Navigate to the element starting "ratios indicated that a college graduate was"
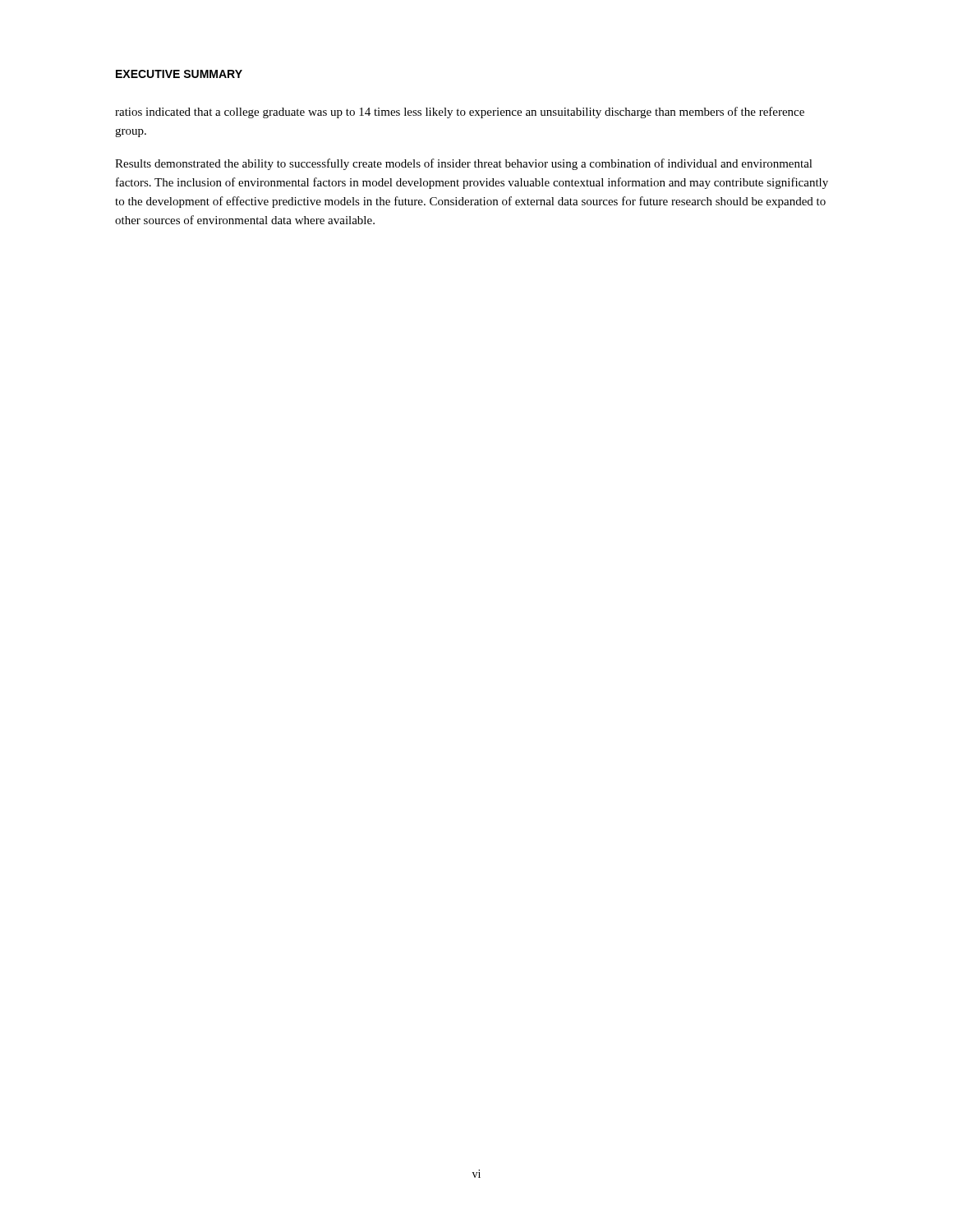Screen dimensions: 1232x953 point(460,121)
